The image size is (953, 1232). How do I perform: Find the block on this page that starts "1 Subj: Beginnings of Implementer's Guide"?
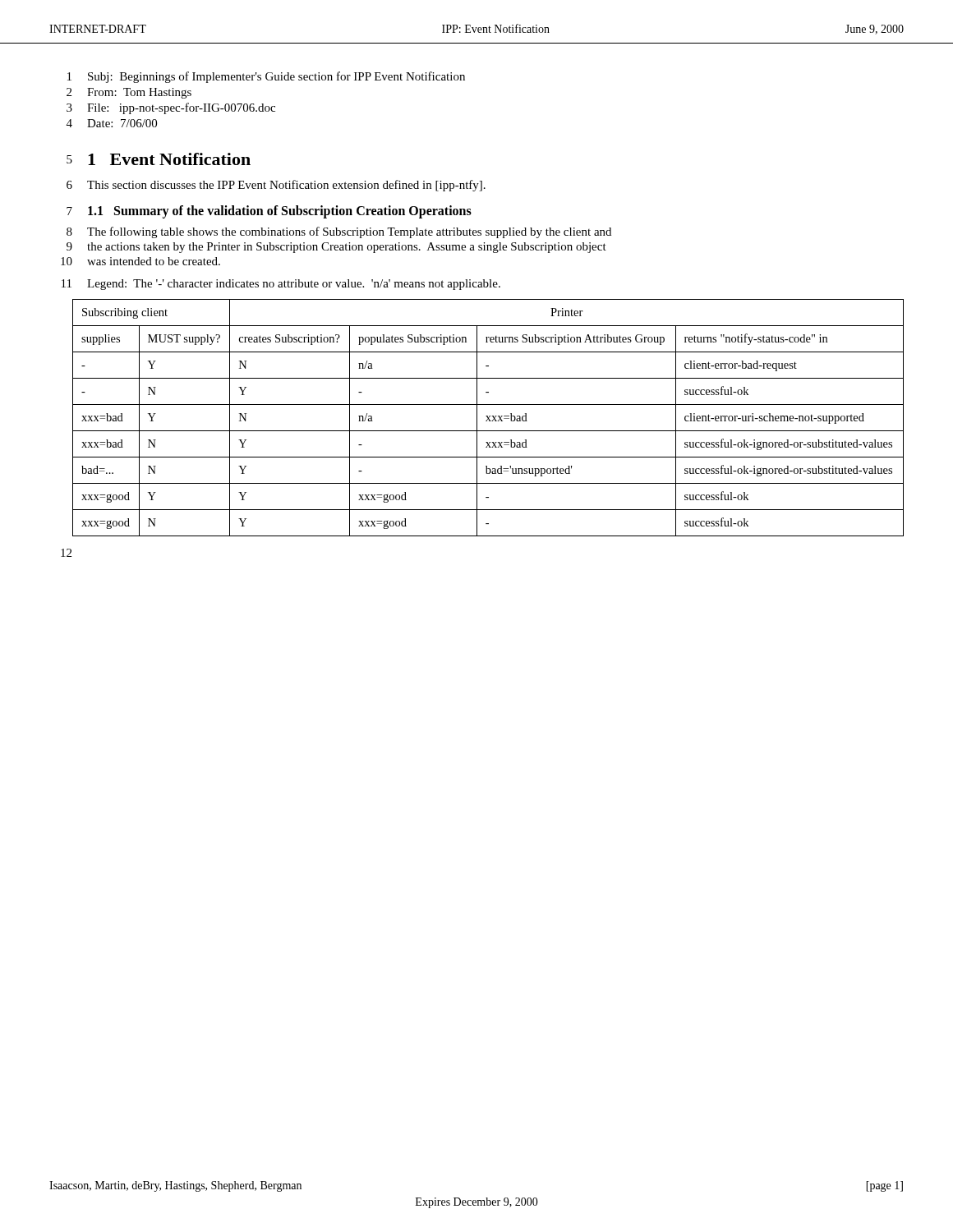tap(257, 77)
